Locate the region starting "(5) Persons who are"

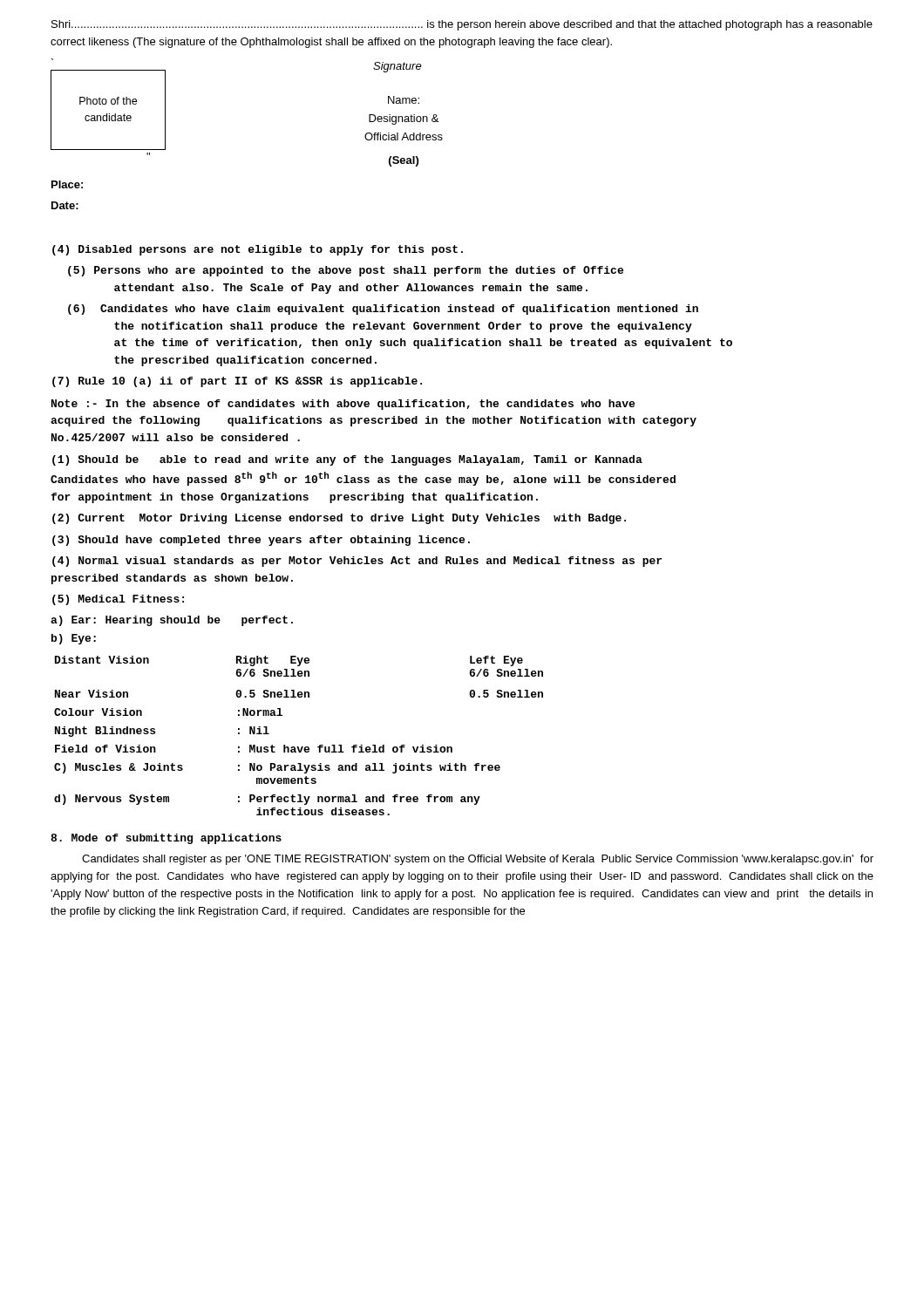345,280
